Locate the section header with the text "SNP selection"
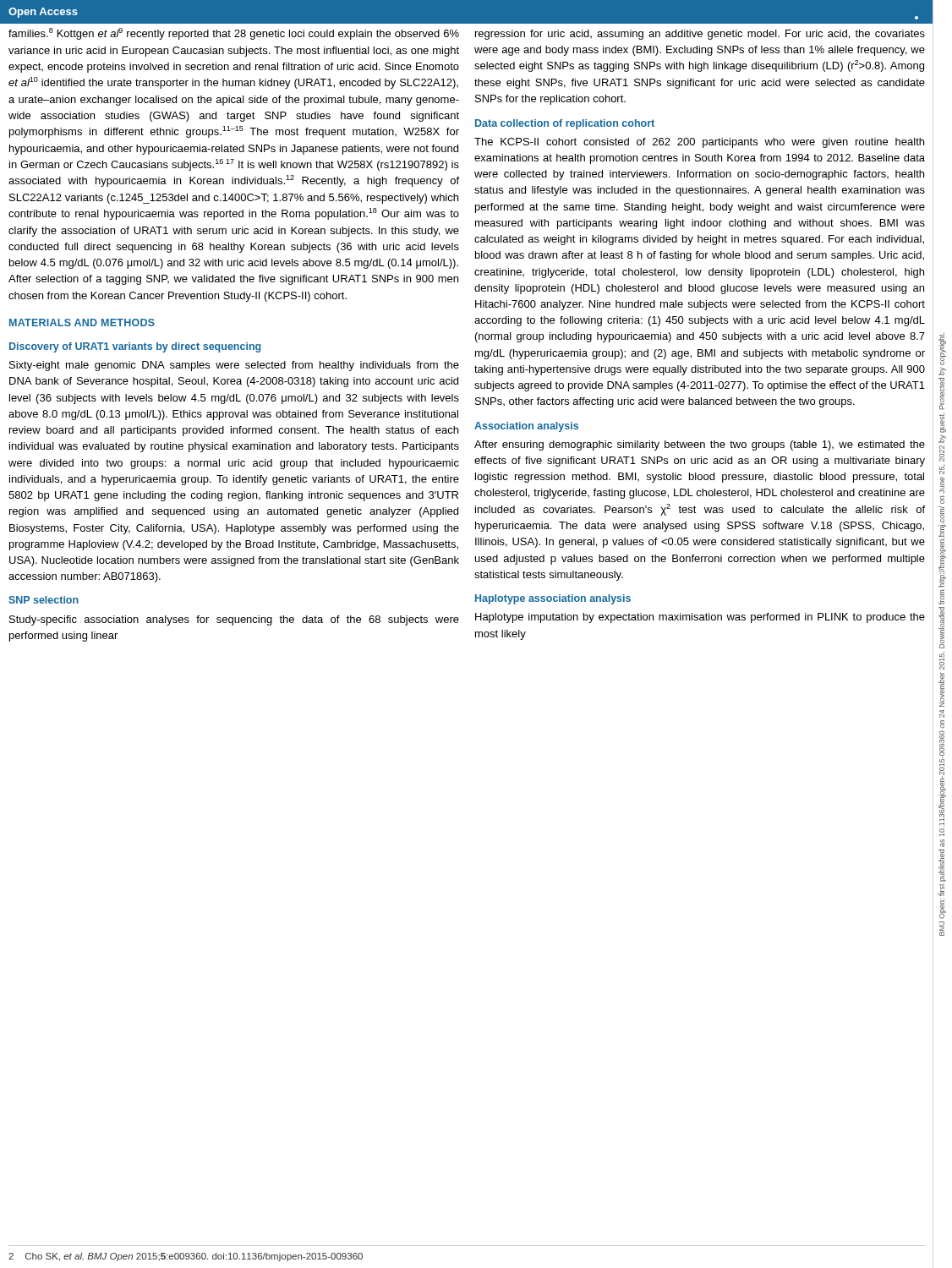 point(44,601)
